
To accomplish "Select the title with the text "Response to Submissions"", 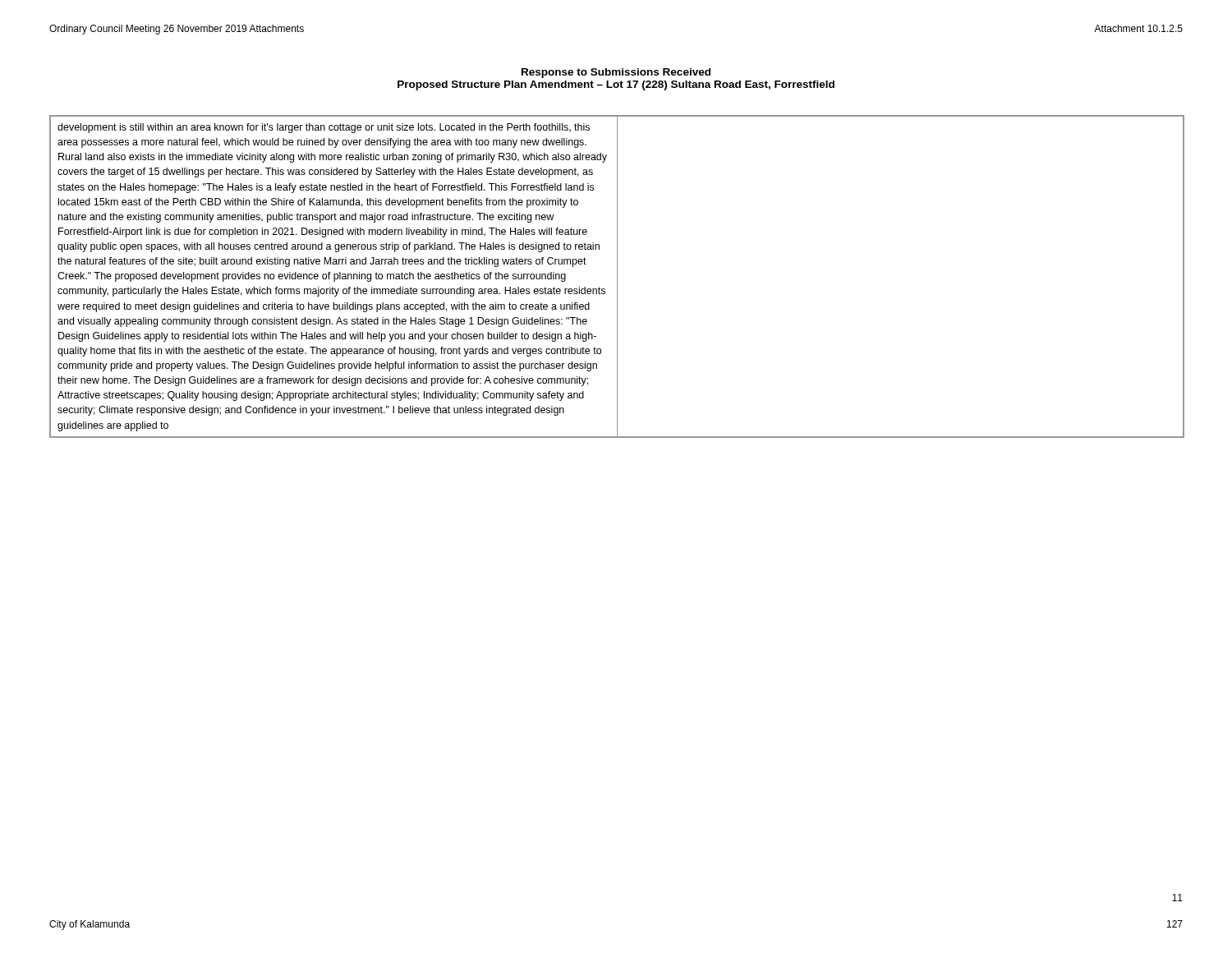I will pos(616,78).
